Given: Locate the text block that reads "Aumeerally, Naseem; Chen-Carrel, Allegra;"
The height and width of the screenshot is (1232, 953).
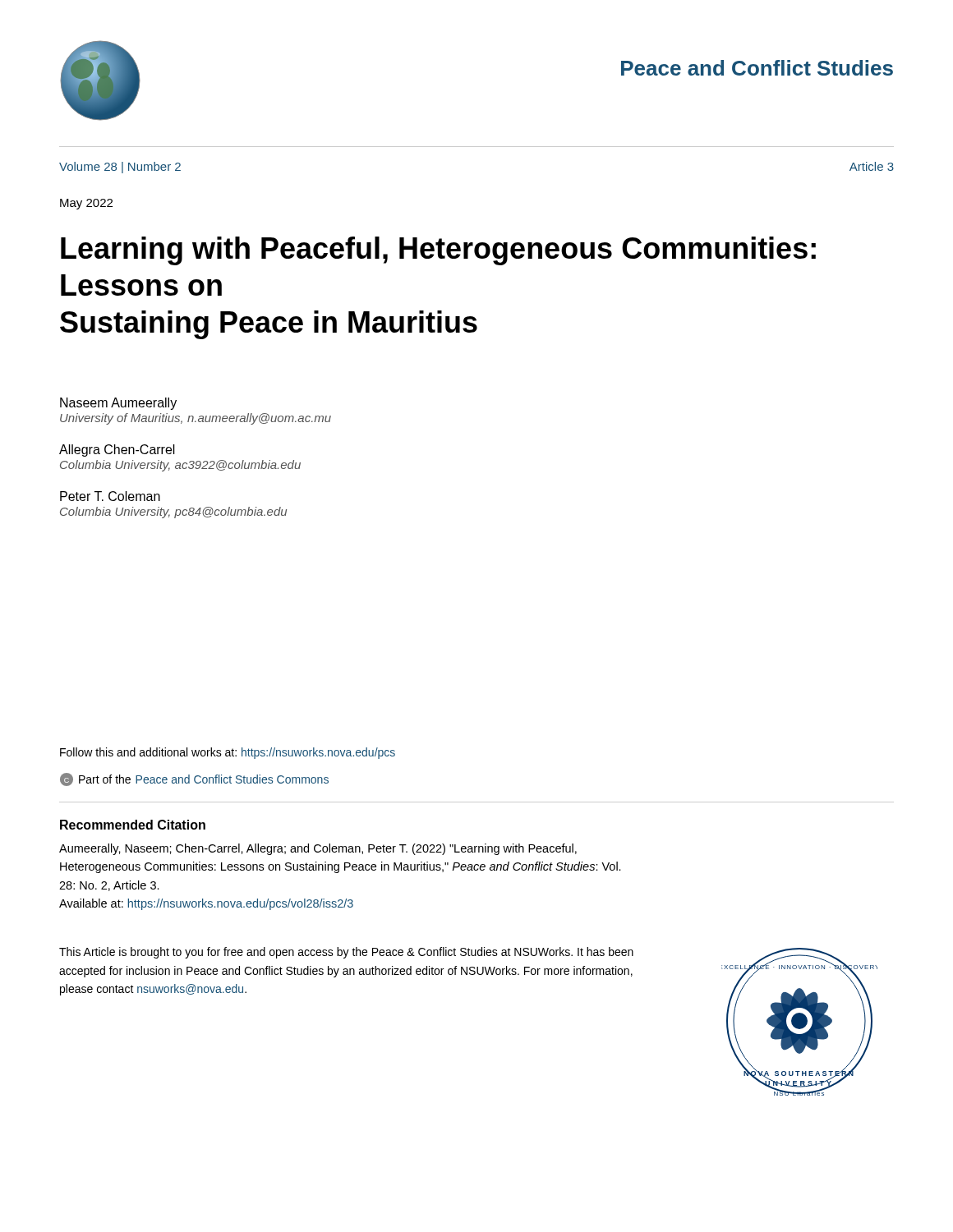Looking at the screenshot, I should 340,876.
